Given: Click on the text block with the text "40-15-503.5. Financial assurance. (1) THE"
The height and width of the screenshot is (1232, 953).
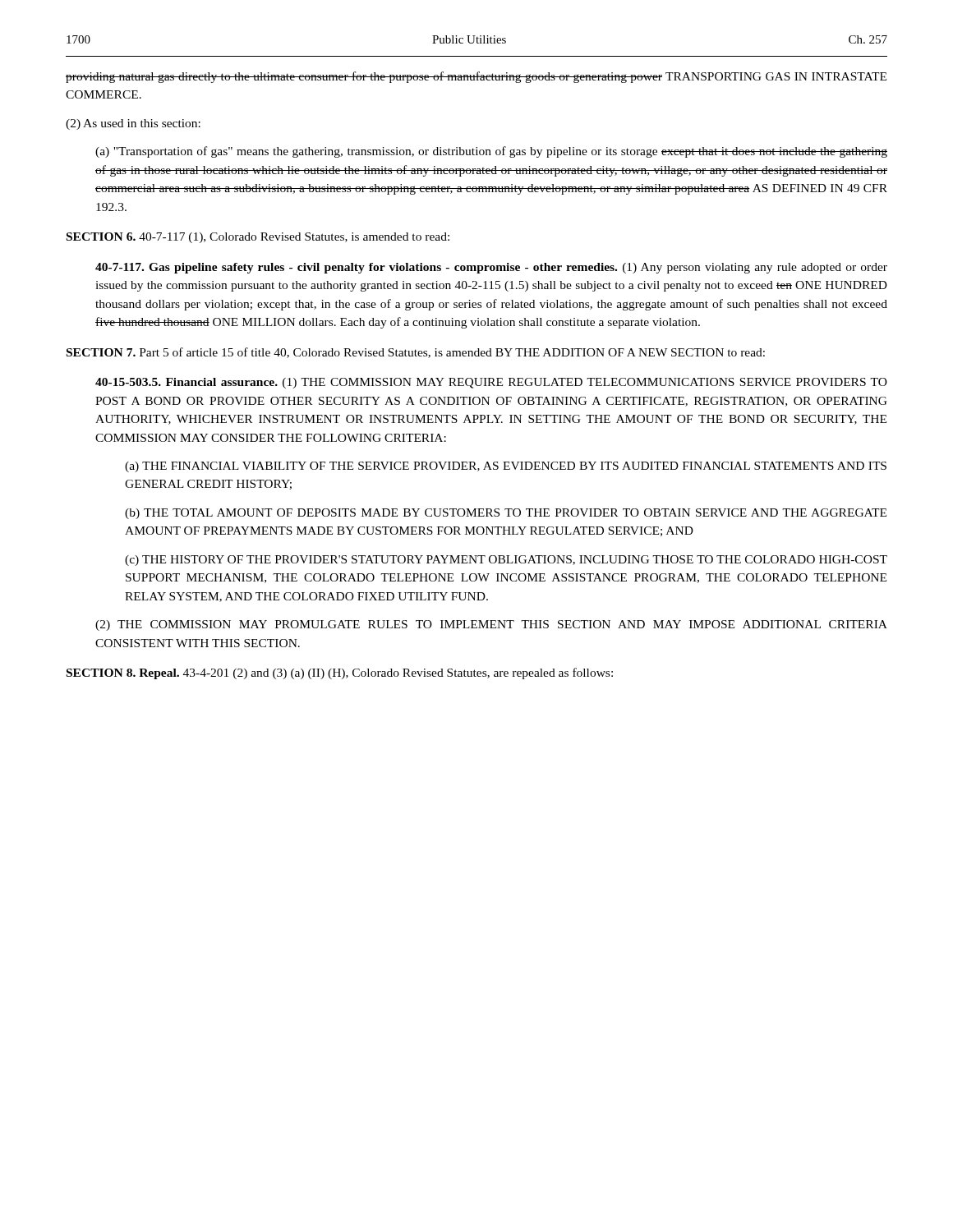Looking at the screenshot, I should pos(491,409).
